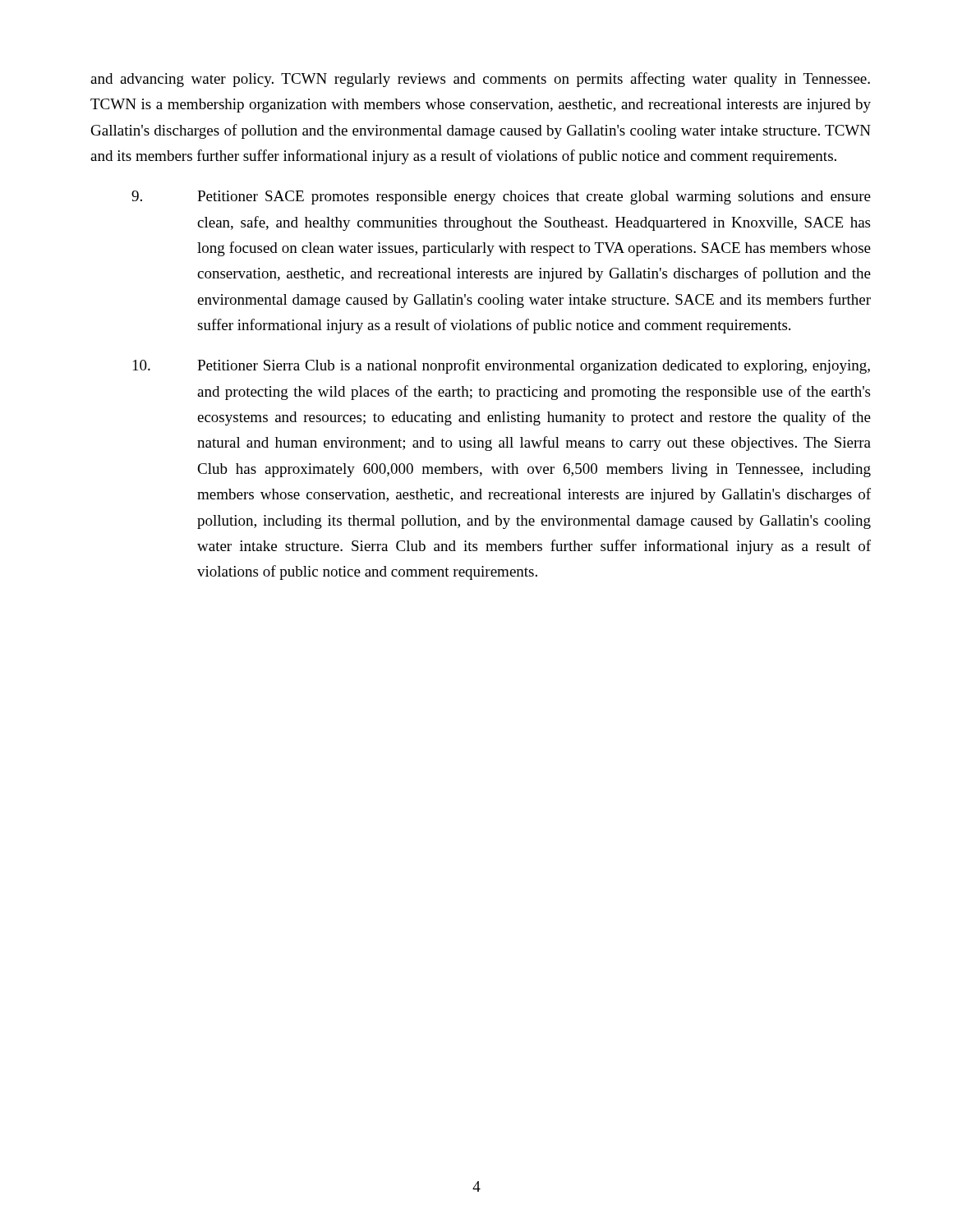The width and height of the screenshot is (953, 1232).
Task: Find the block on this page that starts "and advancing water"
Action: coord(481,117)
